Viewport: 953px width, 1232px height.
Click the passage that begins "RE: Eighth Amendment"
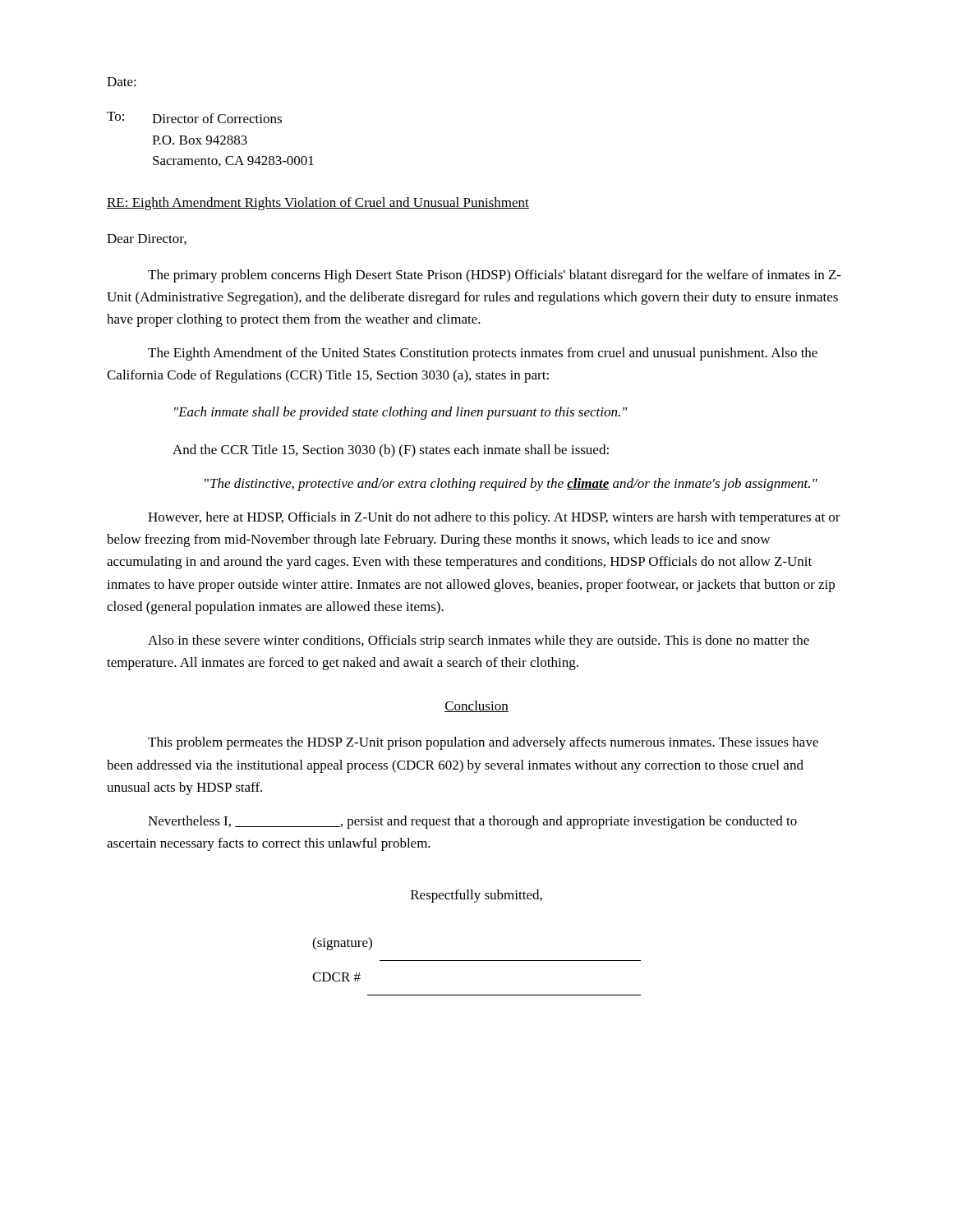(318, 202)
